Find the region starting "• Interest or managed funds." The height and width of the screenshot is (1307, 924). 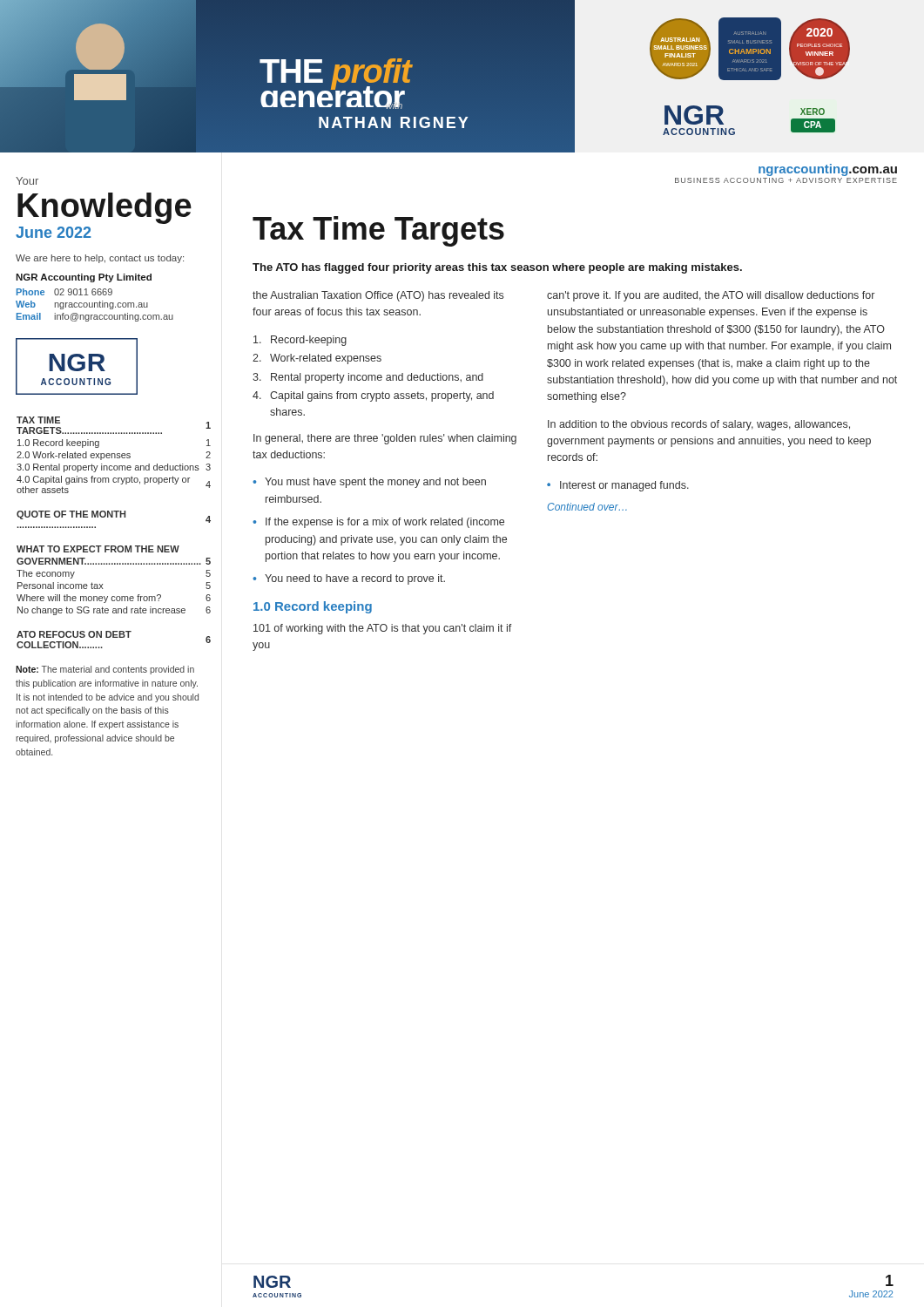pos(618,486)
